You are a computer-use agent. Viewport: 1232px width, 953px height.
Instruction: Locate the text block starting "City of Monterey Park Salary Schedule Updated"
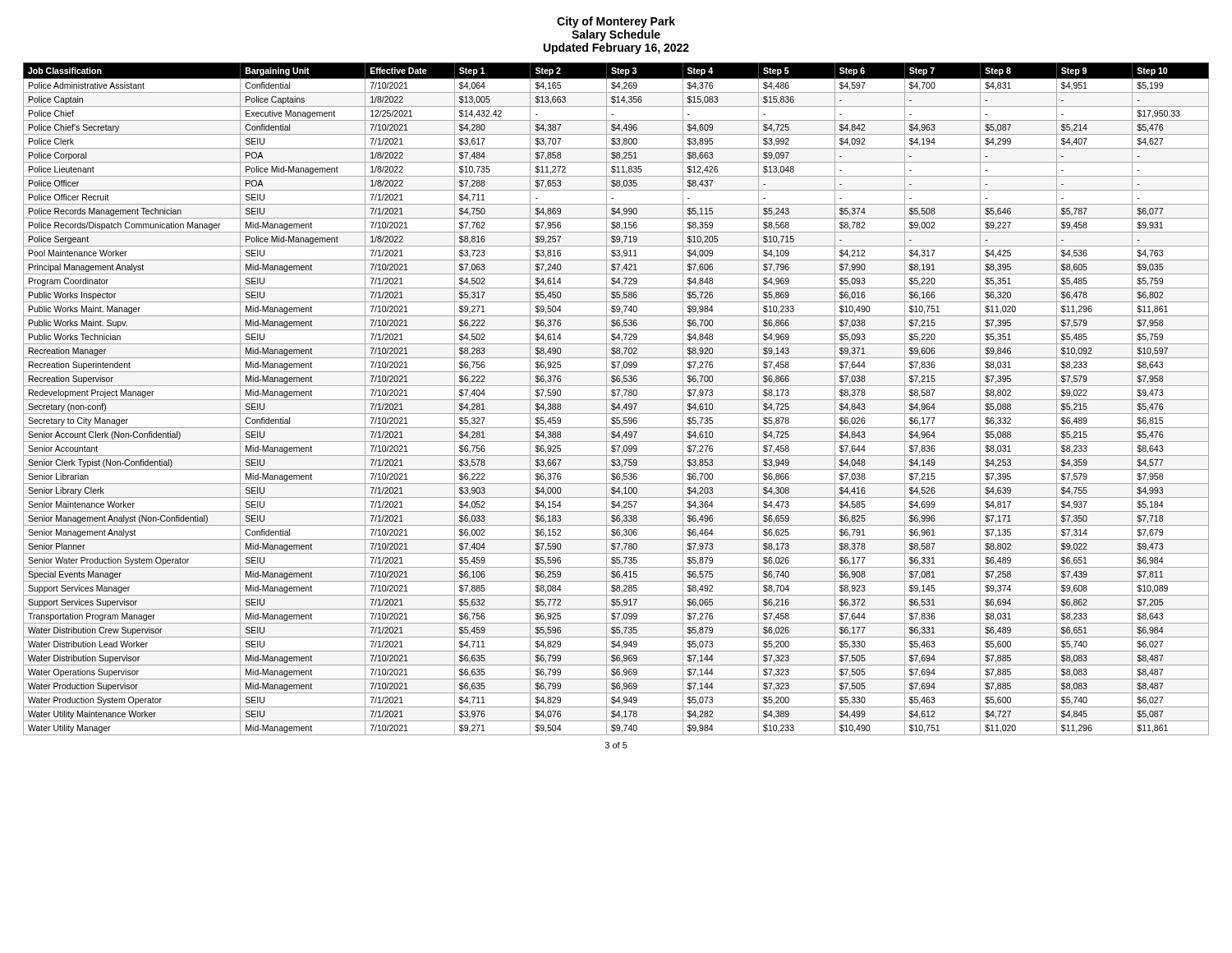(616, 34)
